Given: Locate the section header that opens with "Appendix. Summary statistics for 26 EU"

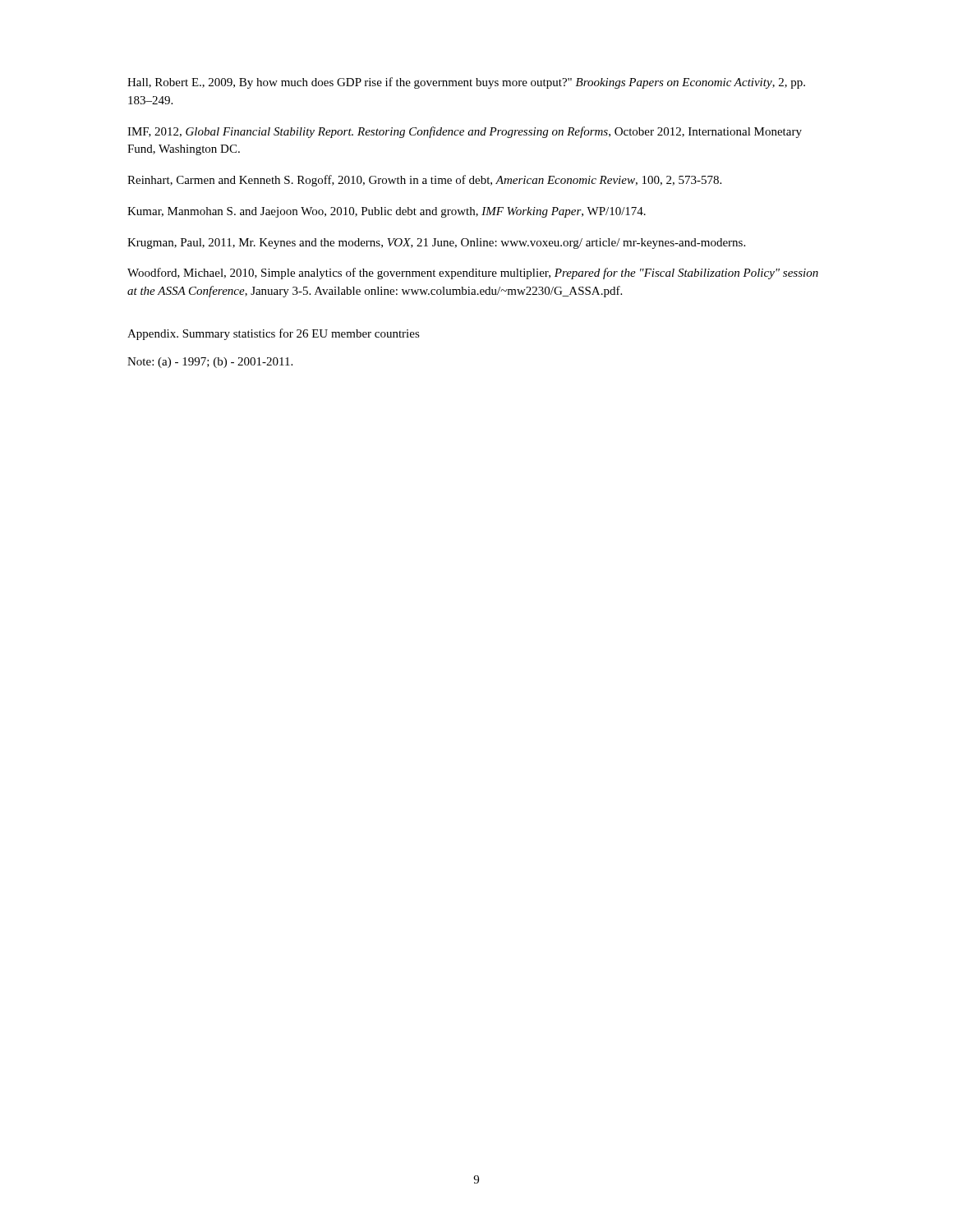Looking at the screenshot, I should point(273,333).
